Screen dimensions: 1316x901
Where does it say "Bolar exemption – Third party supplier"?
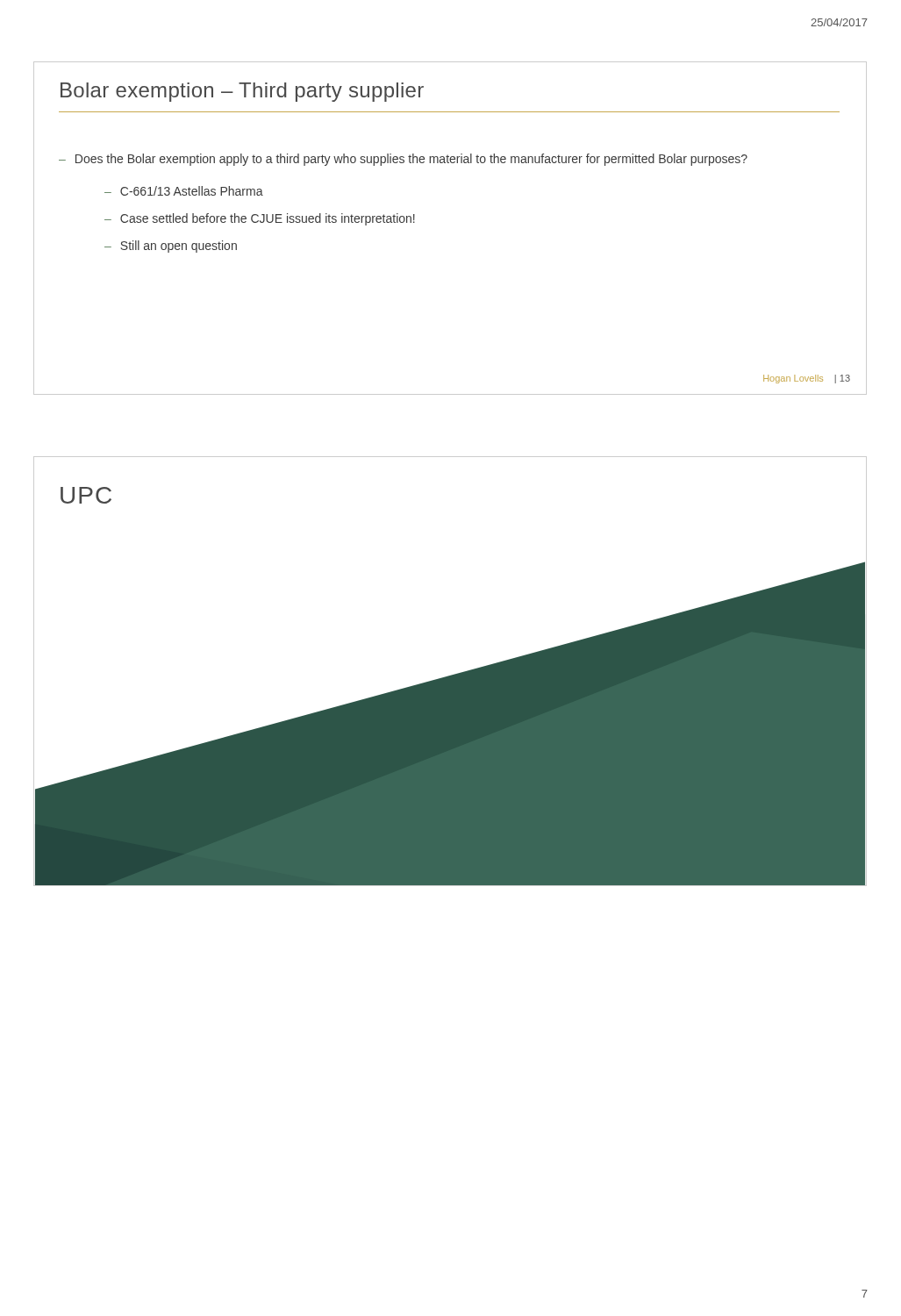241,90
